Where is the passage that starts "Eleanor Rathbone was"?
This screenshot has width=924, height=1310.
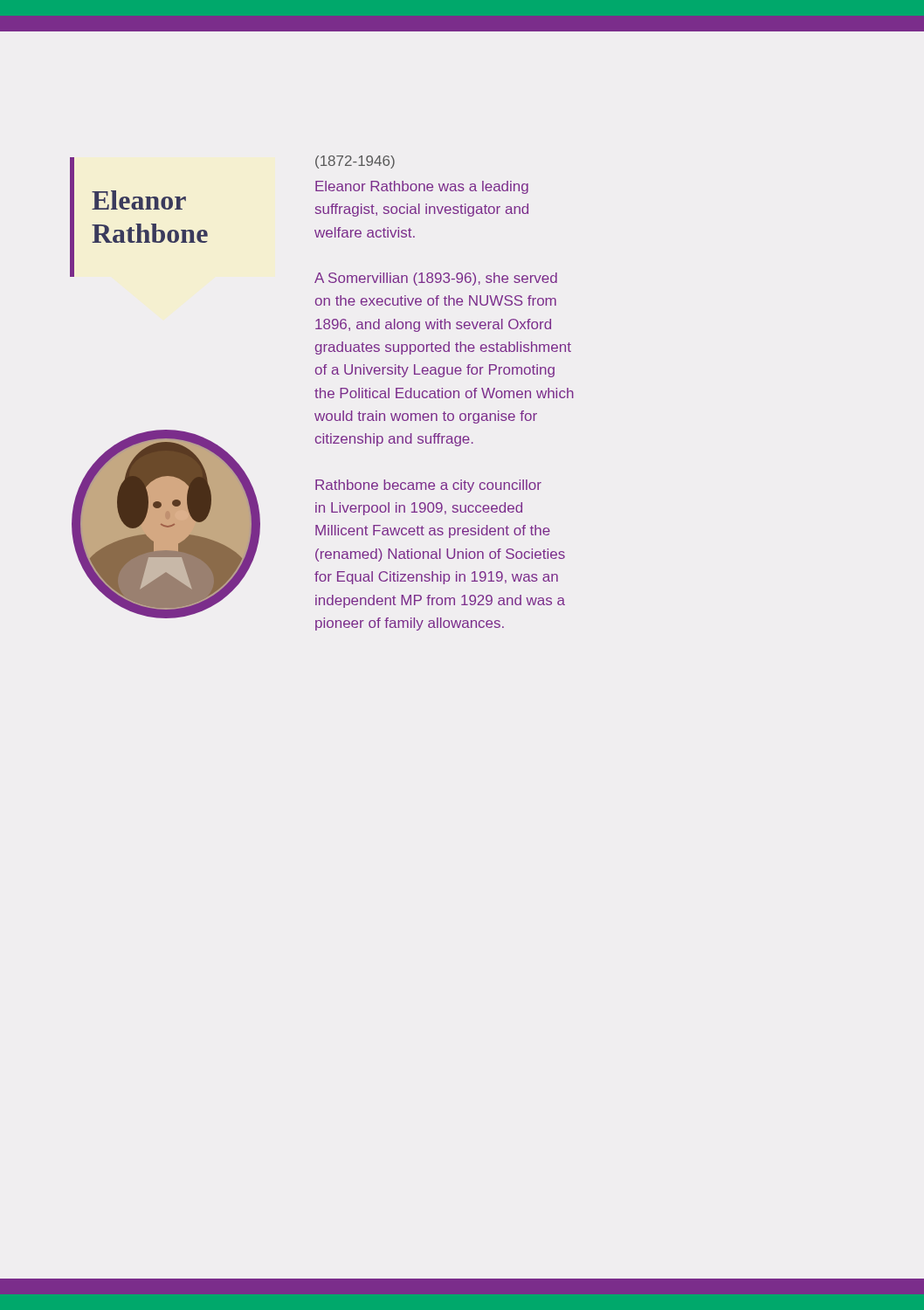coord(422,209)
